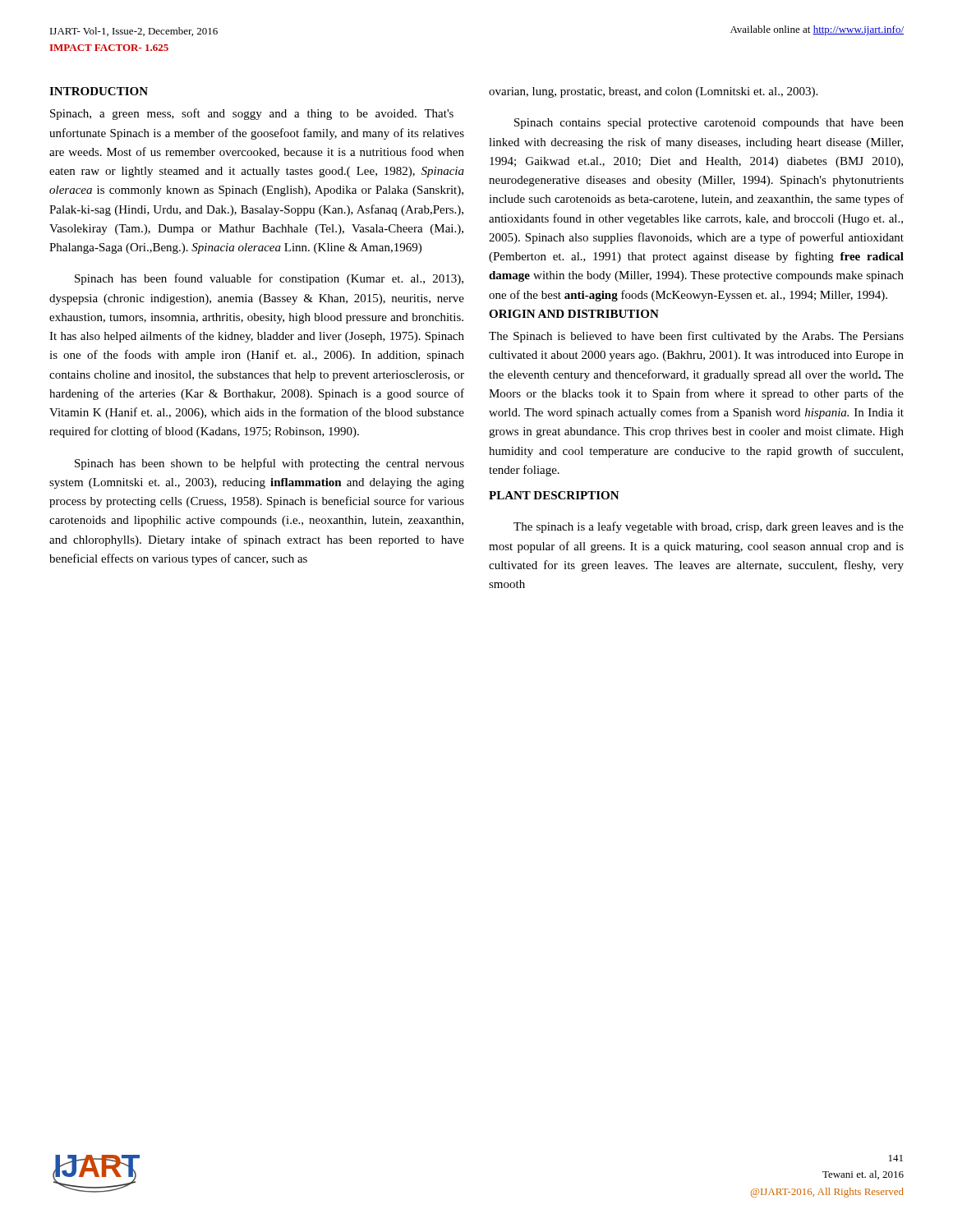Point to the block beginning "The spinach is a leafy vegetable with"
Viewport: 953px width, 1232px height.
(x=696, y=555)
